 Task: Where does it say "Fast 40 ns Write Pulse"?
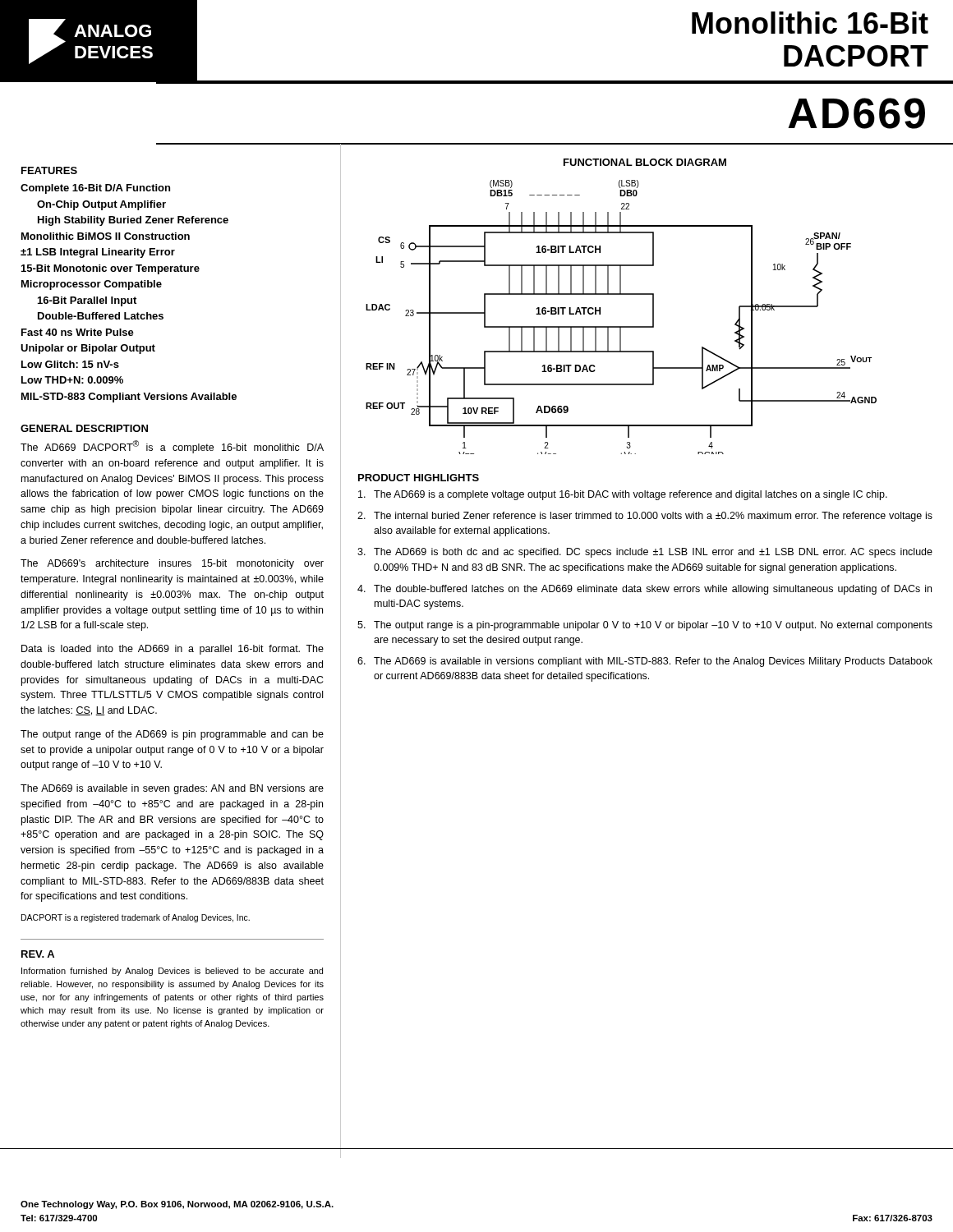(77, 332)
